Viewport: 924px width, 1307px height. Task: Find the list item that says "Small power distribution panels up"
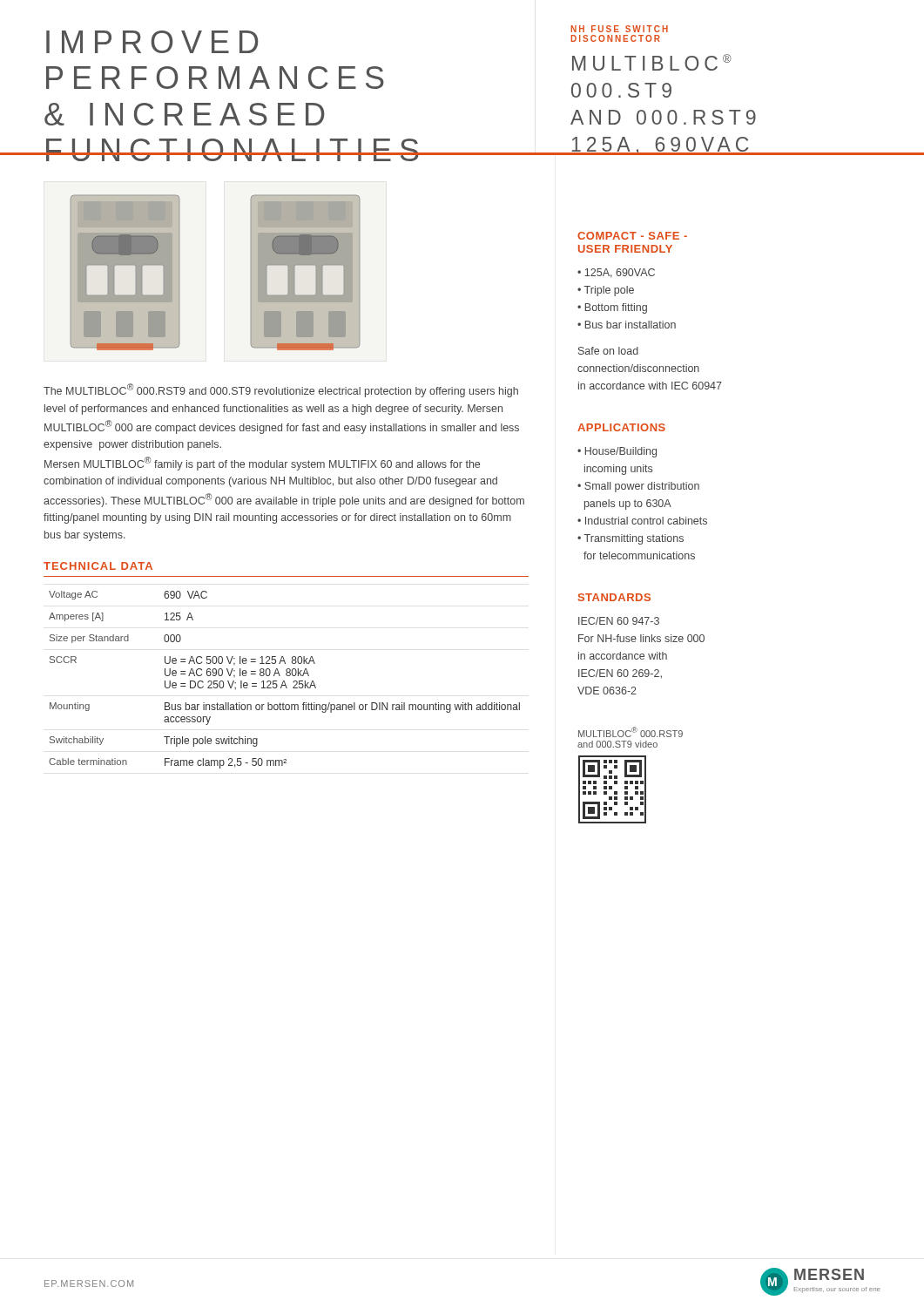(x=639, y=495)
